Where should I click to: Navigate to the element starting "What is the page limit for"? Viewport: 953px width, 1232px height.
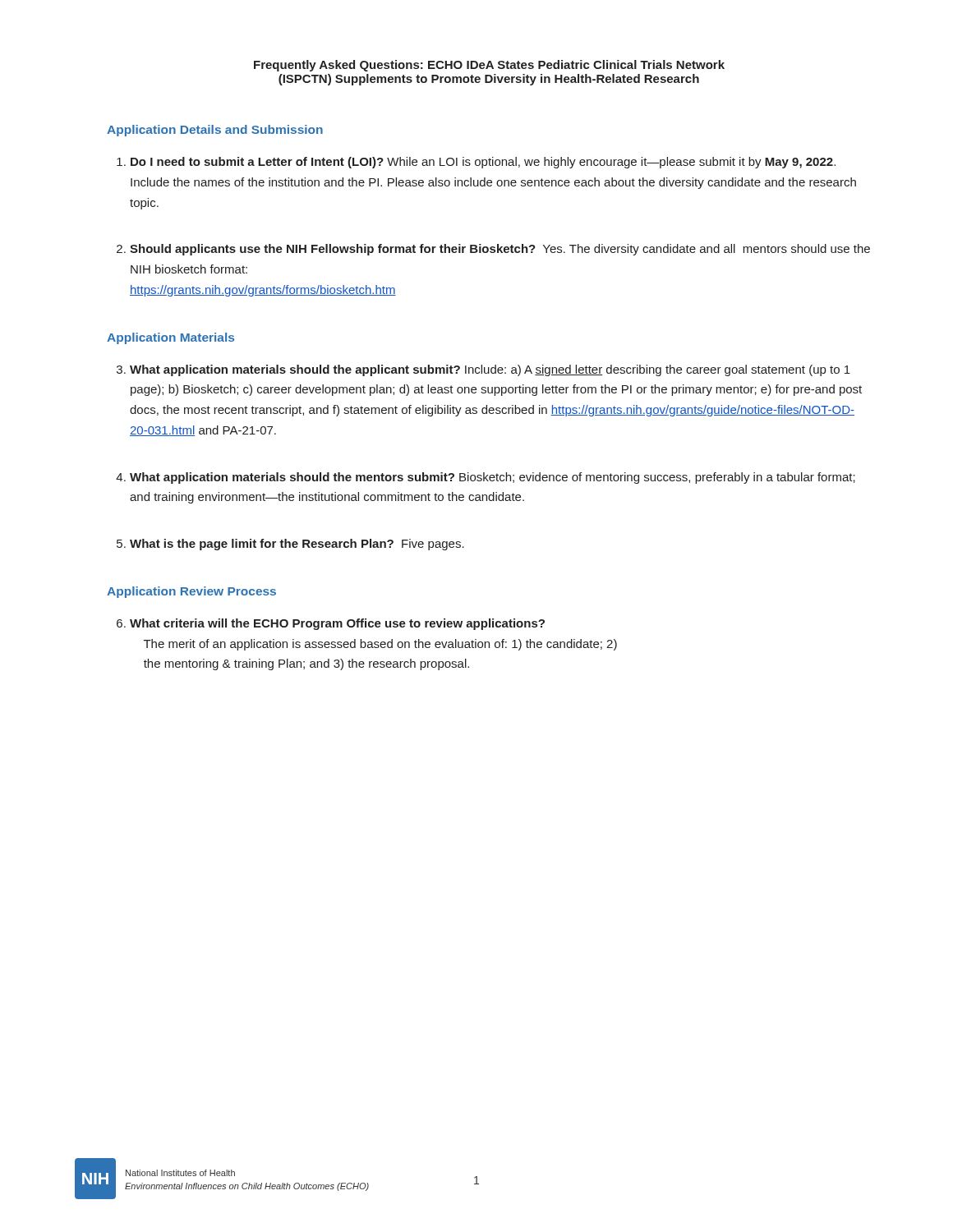coord(297,543)
